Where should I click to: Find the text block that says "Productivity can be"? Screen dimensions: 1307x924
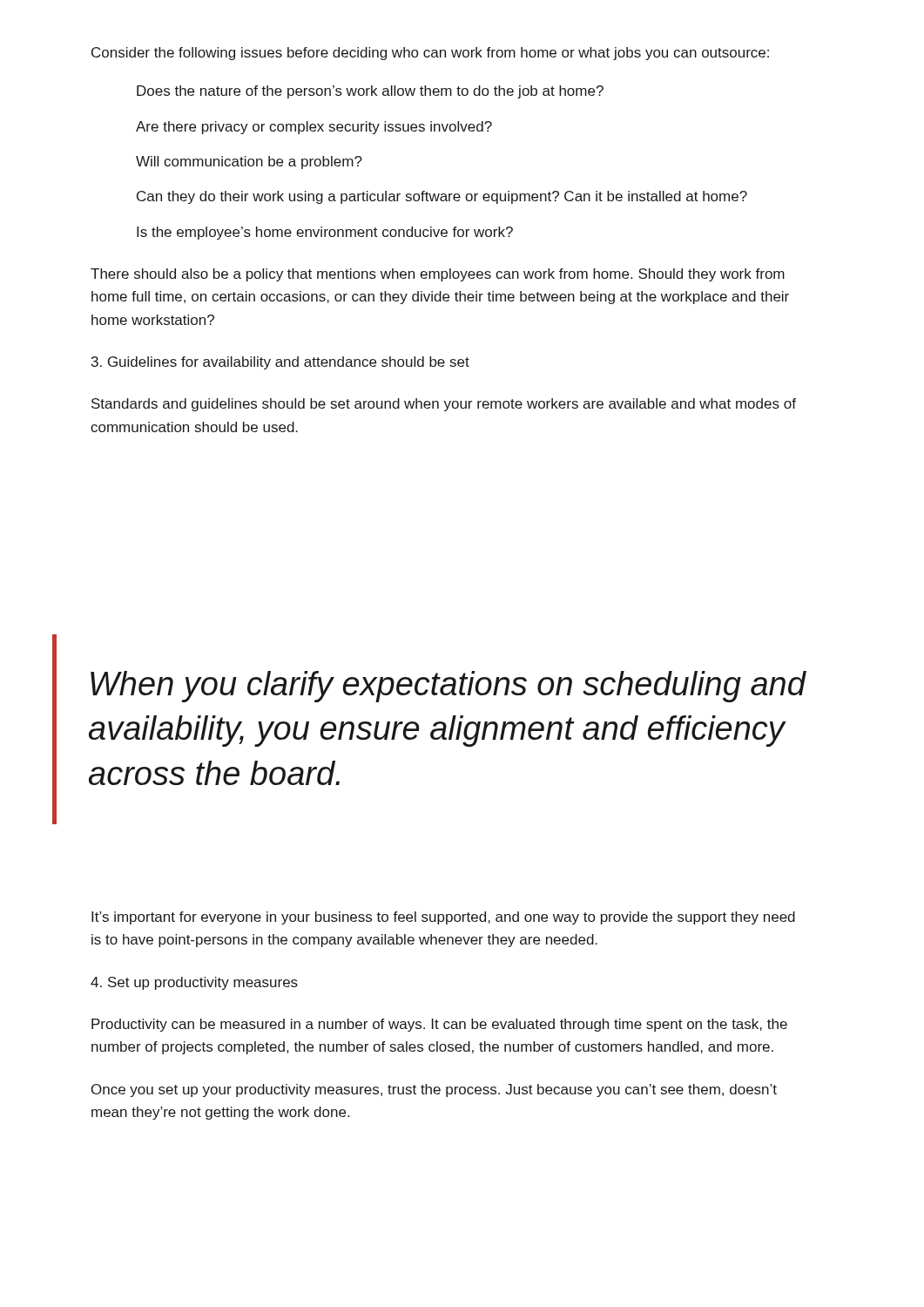[439, 1036]
